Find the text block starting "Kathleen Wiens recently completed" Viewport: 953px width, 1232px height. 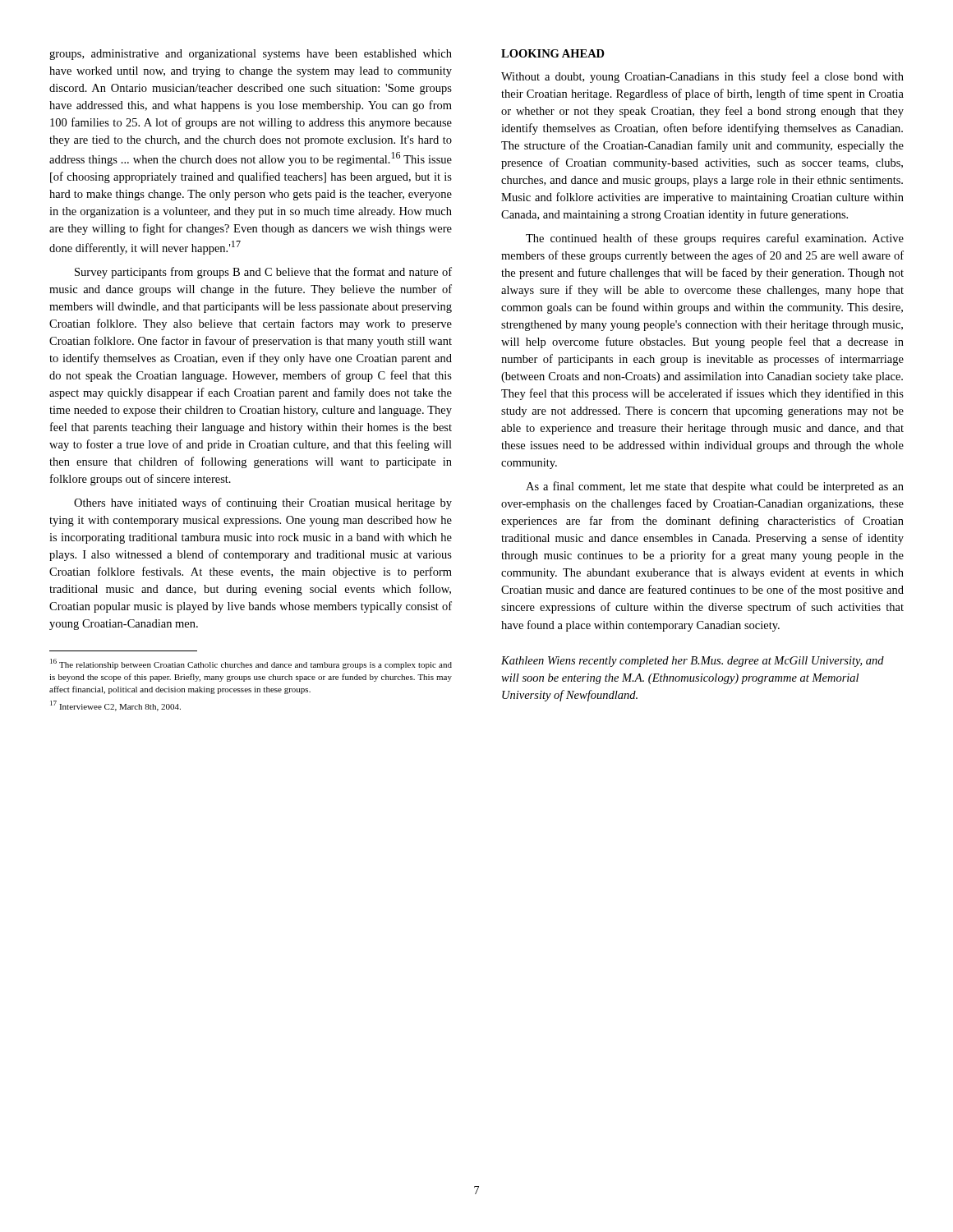702,678
